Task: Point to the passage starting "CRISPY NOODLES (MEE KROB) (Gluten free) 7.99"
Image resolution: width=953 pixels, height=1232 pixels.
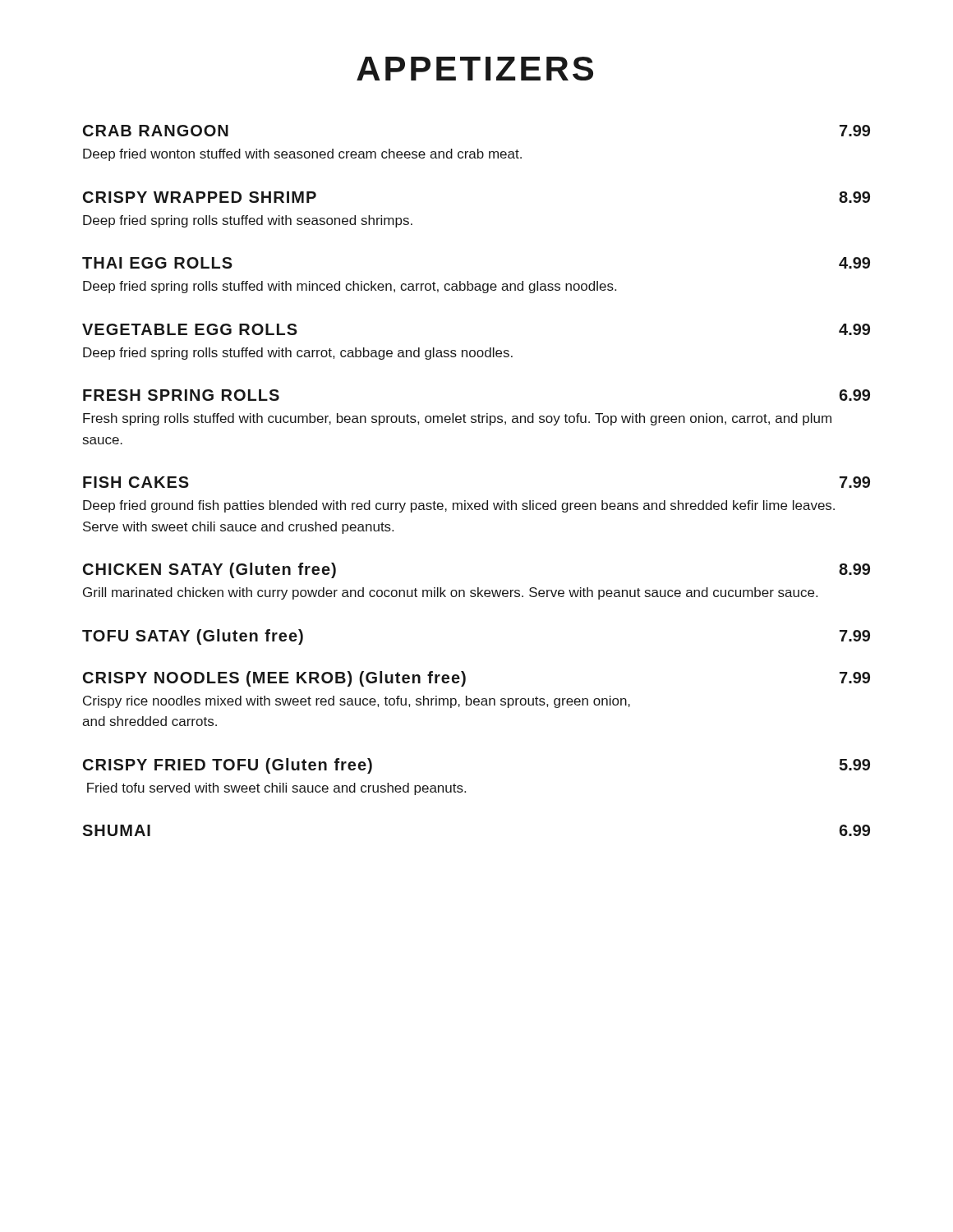Action: [x=476, y=700]
